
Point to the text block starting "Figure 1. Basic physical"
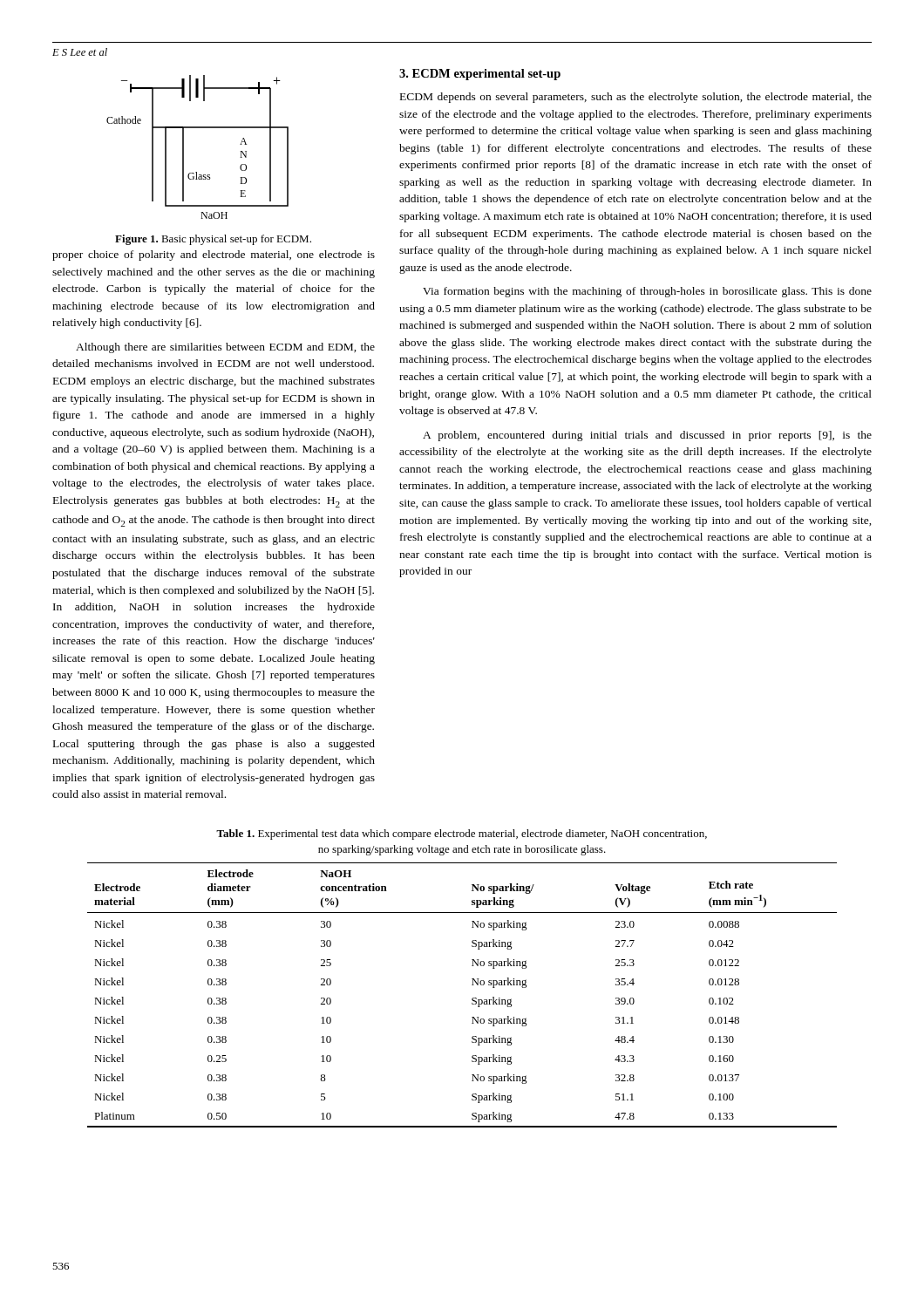point(214,238)
